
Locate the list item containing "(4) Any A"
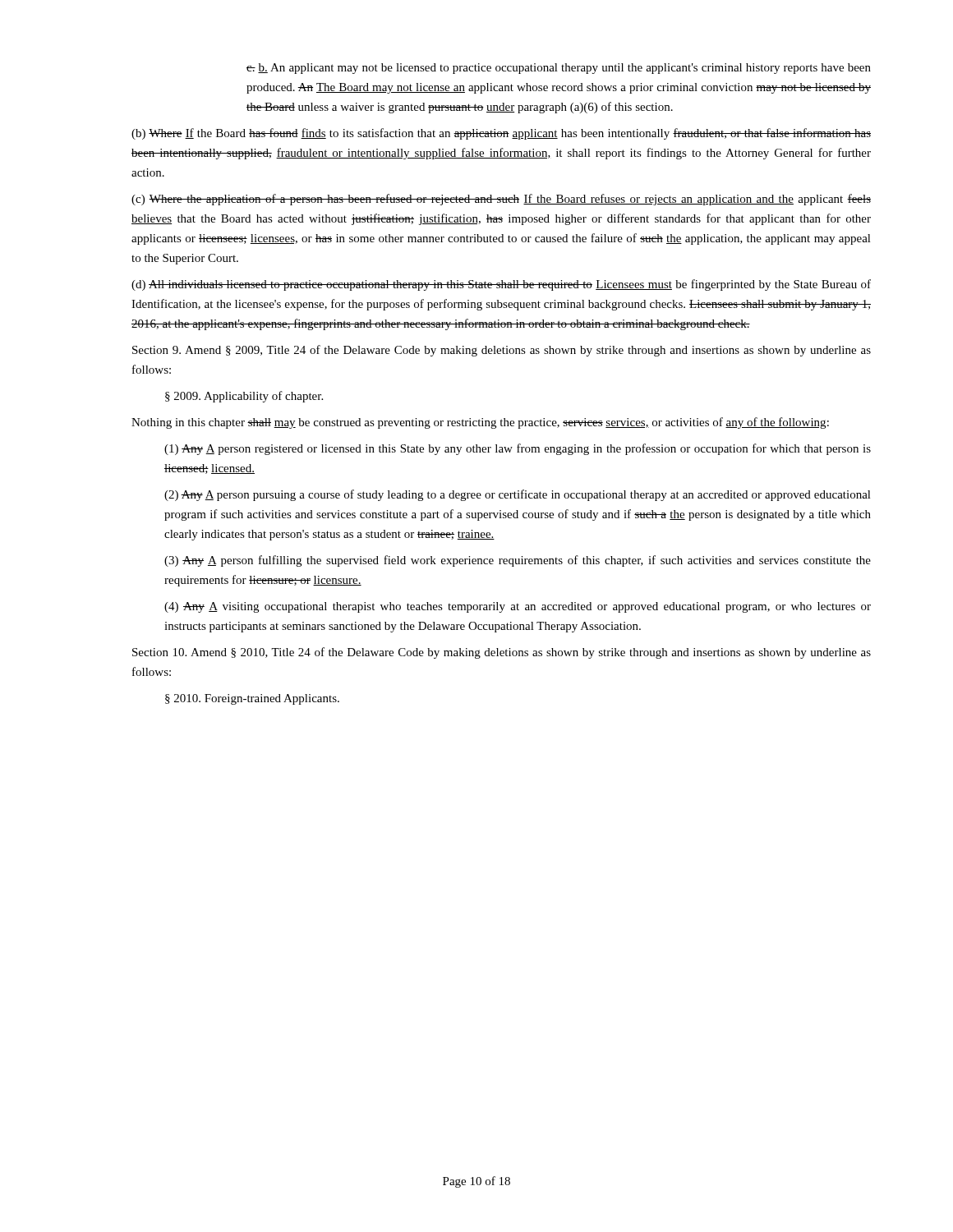coord(518,616)
